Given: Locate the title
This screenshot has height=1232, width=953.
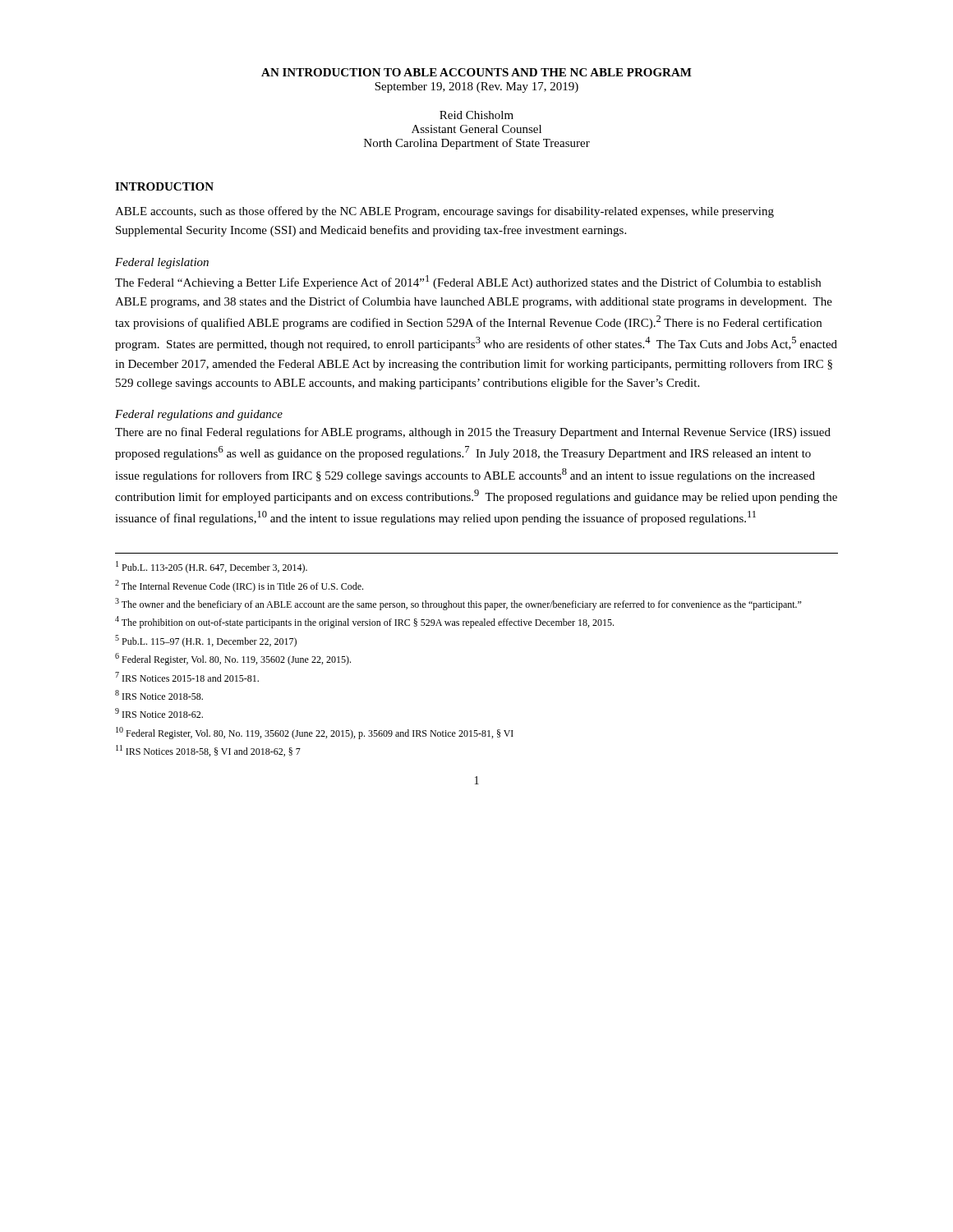Looking at the screenshot, I should (476, 79).
